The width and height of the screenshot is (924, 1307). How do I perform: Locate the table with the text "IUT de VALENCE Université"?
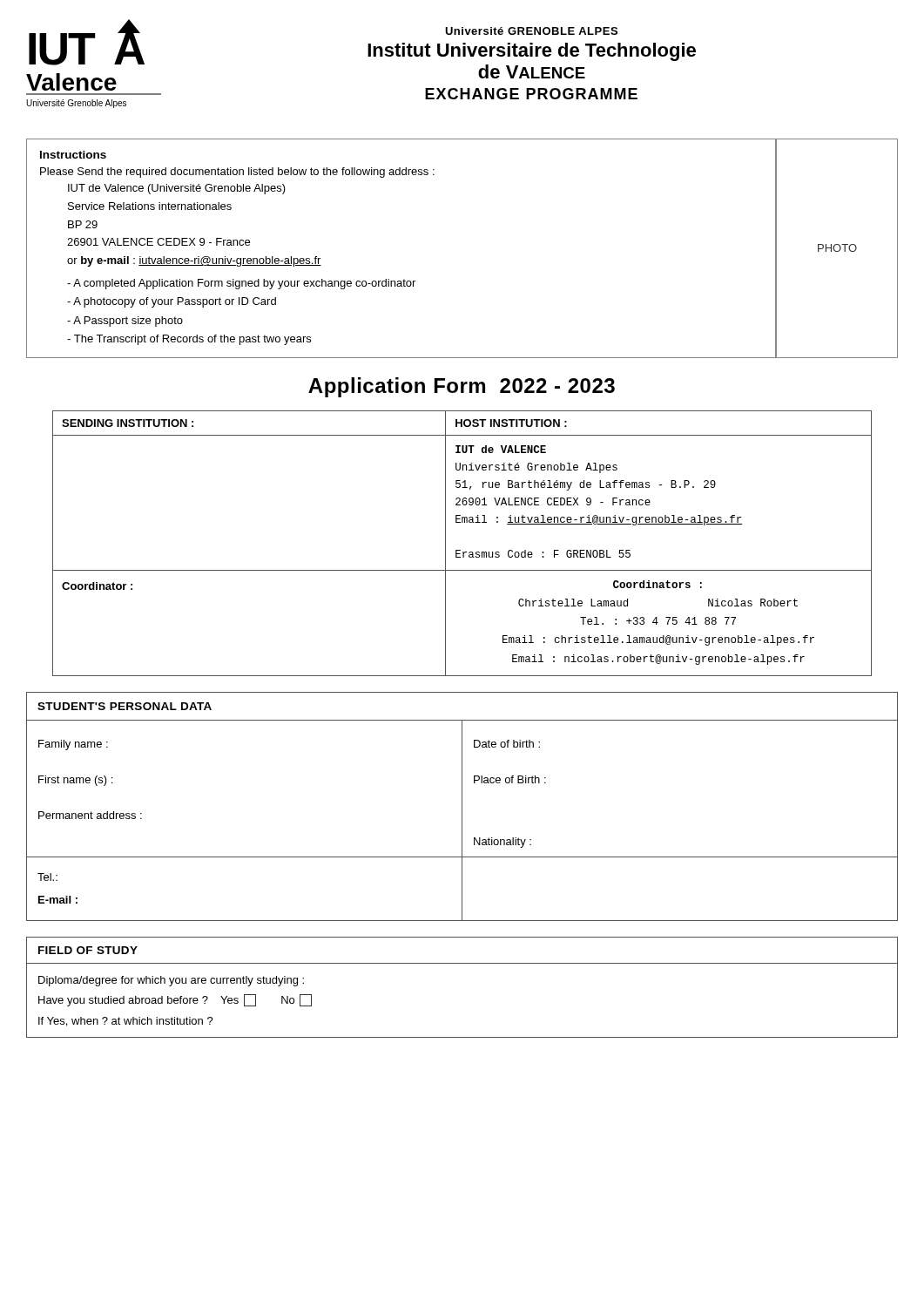point(462,543)
